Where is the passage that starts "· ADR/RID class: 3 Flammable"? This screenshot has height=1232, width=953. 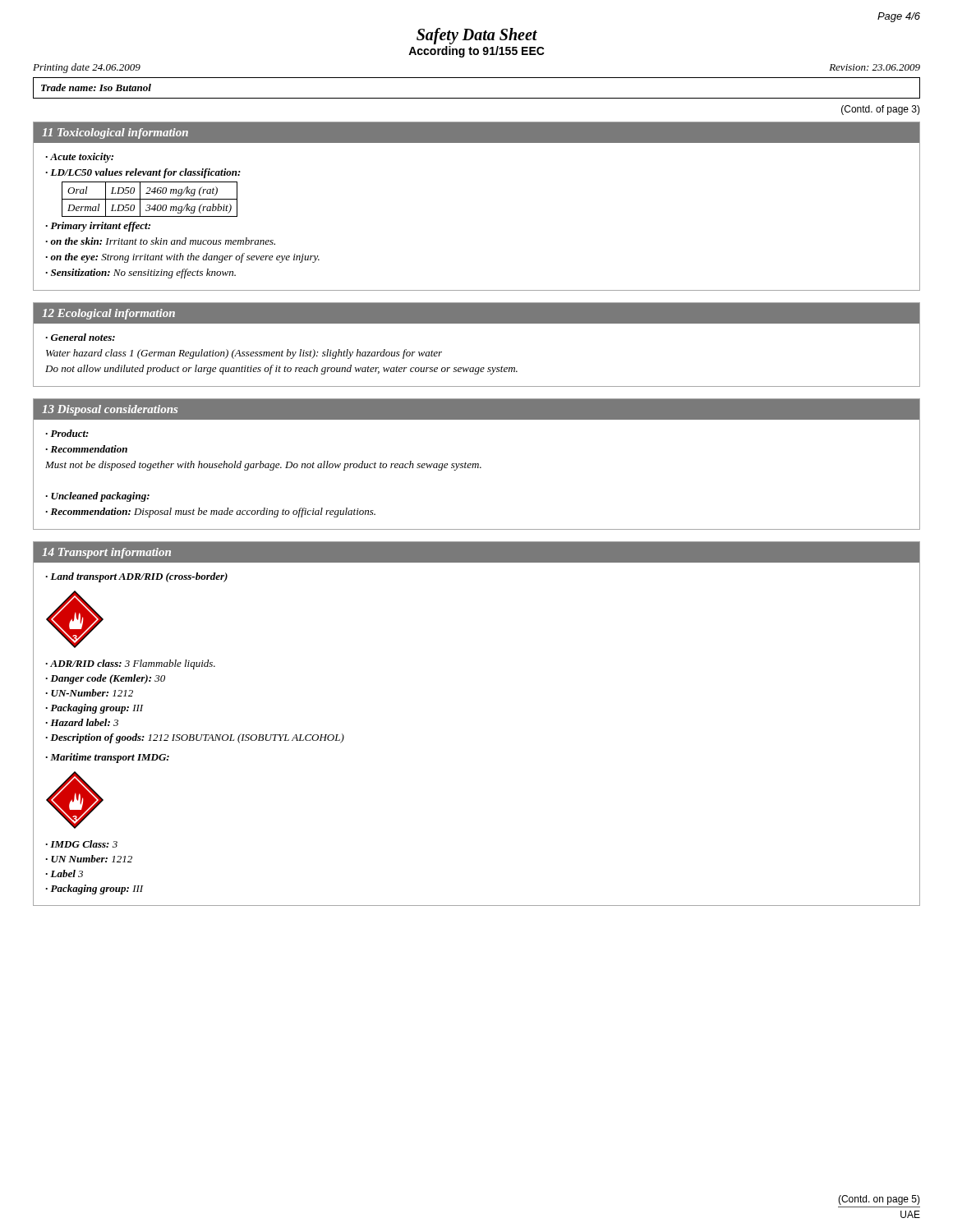[x=130, y=664]
